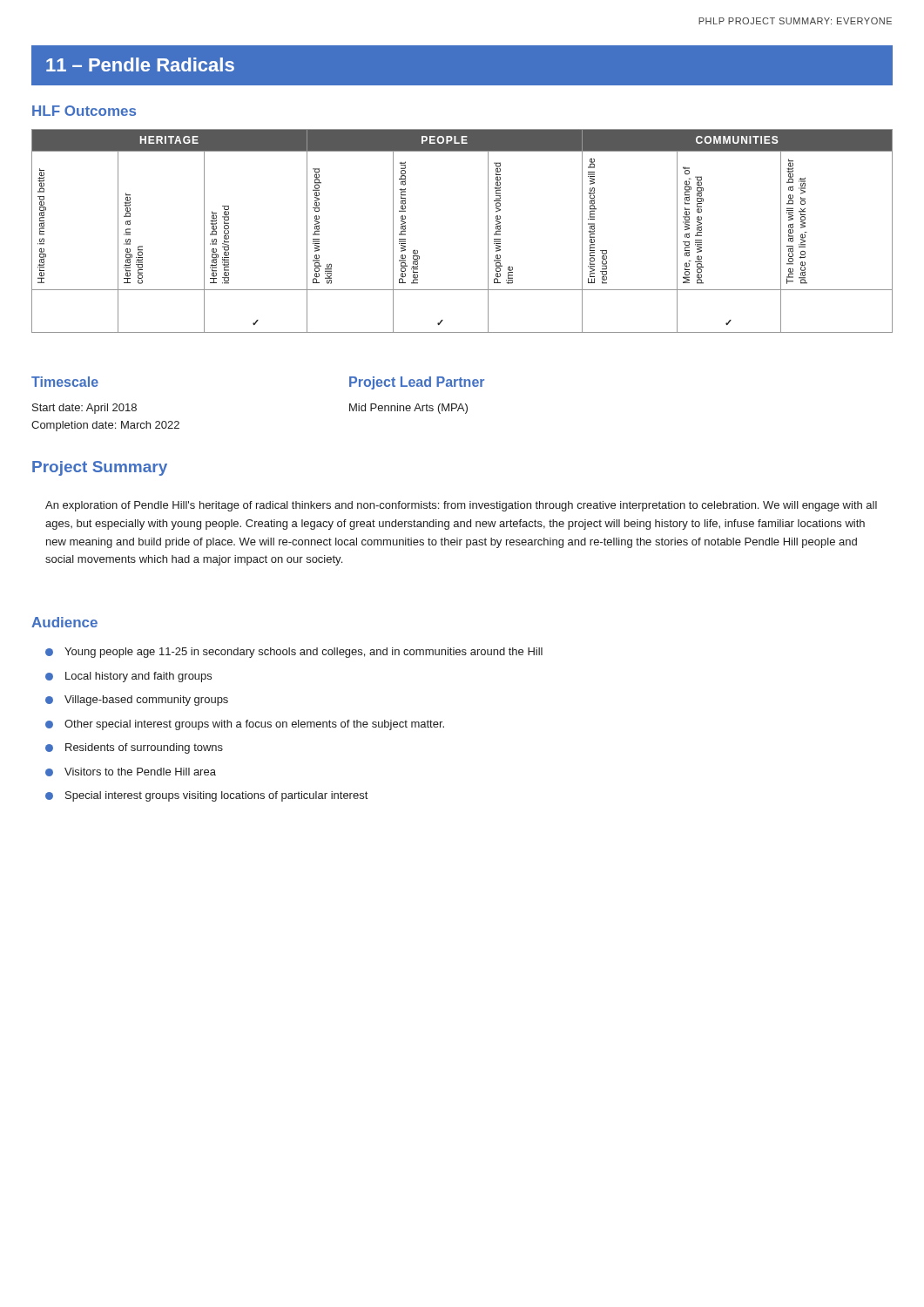Find the list item that reads "Local history and faith groups"
The height and width of the screenshot is (1307, 924).
(x=138, y=675)
